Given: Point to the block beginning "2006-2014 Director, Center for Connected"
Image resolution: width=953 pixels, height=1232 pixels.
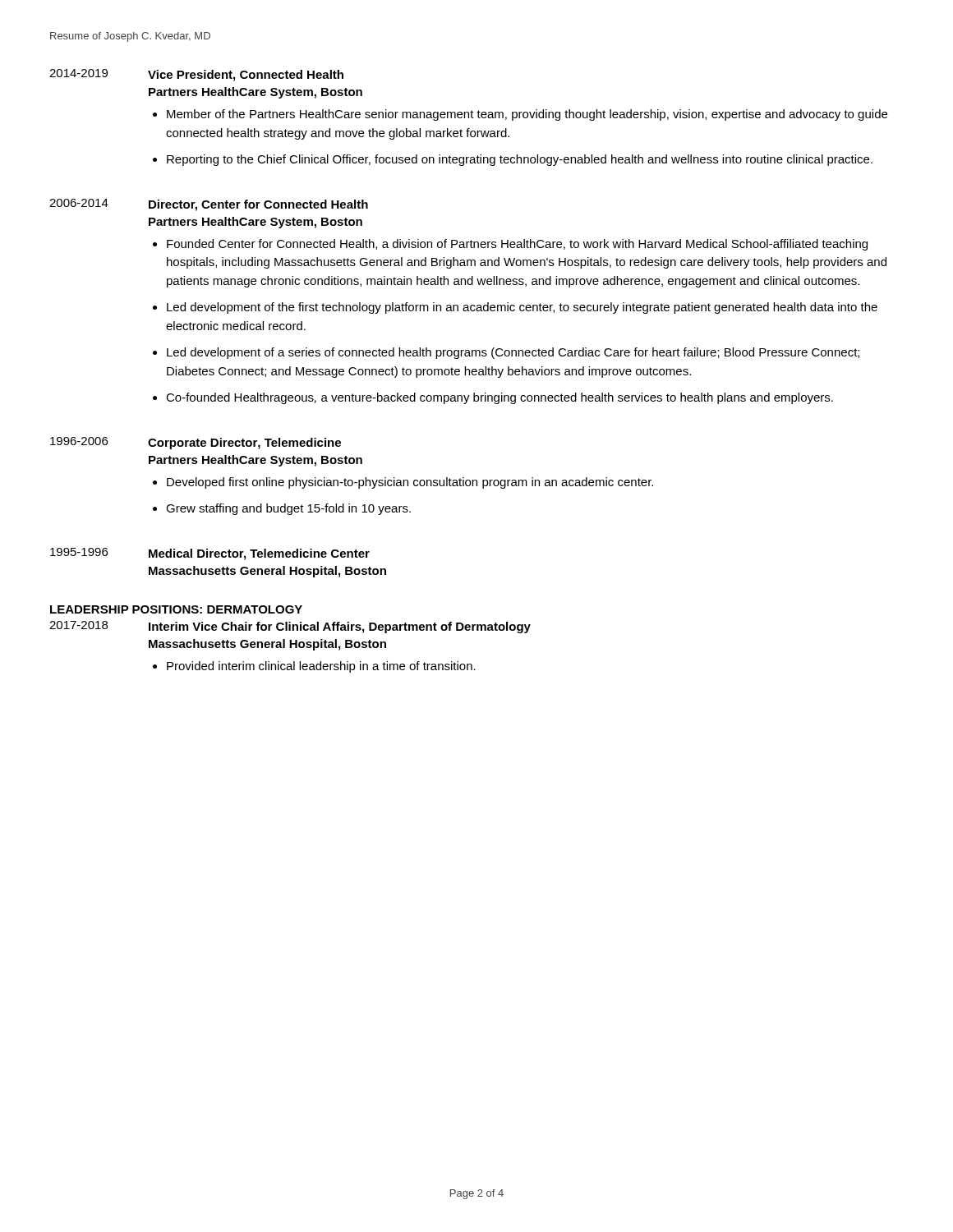Looking at the screenshot, I should click(476, 305).
